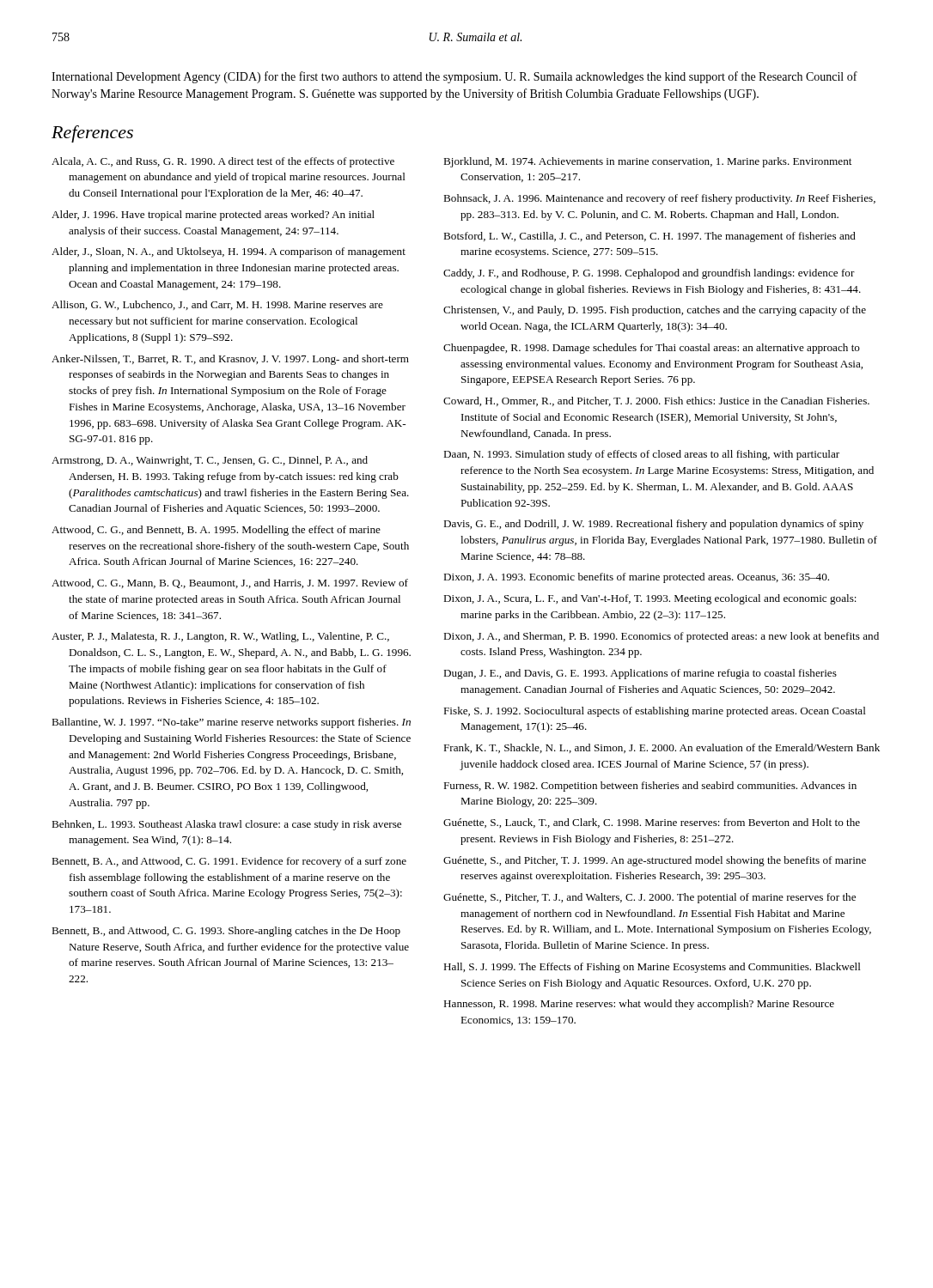Find the block on this page that starts "Davis, G. E., and Dodrill, J. W. 1989."
The height and width of the screenshot is (1288, 933).
point(660,540)
